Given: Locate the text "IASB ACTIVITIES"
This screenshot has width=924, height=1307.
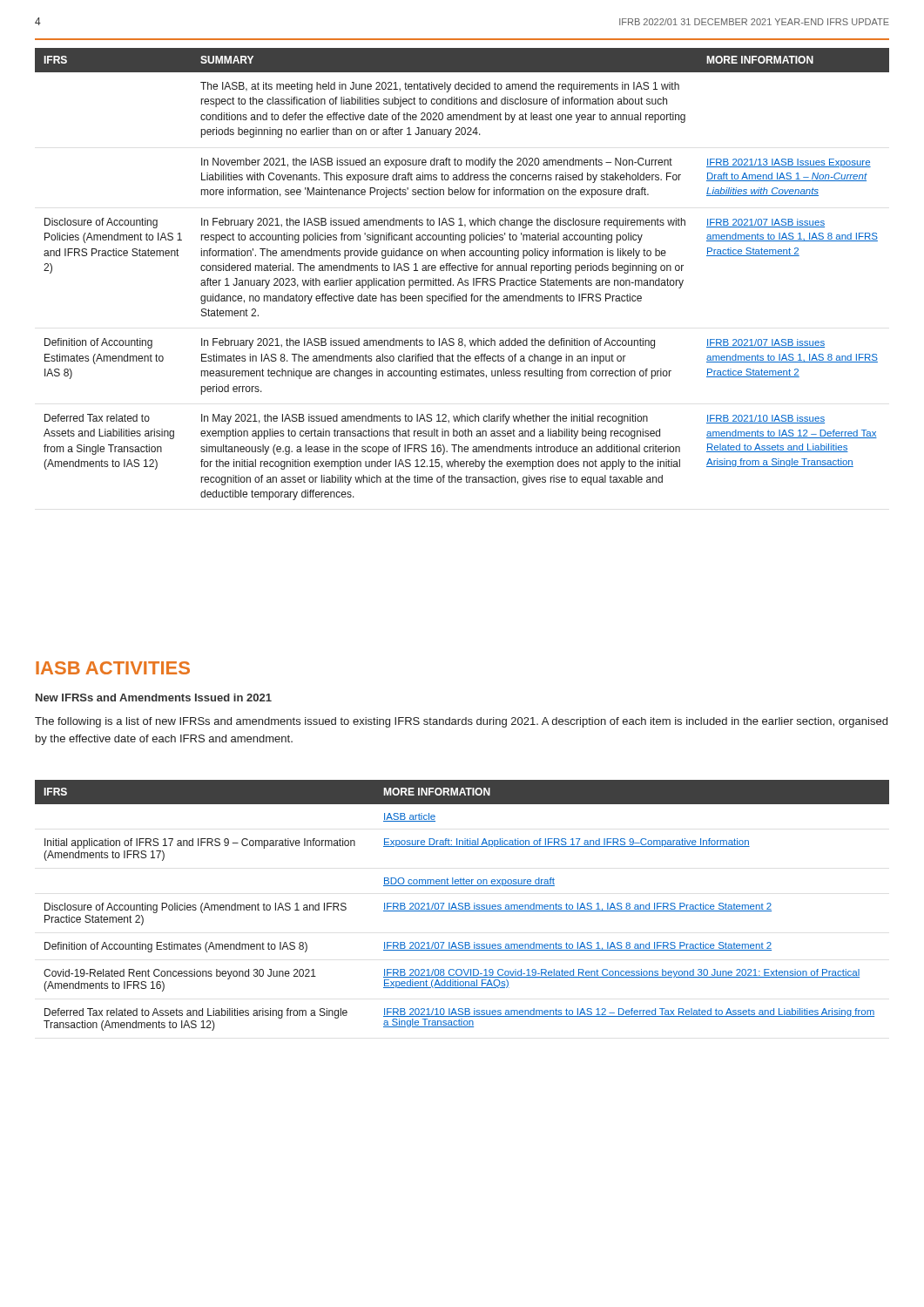Looking at the screenshot, I should click(113, 668).
